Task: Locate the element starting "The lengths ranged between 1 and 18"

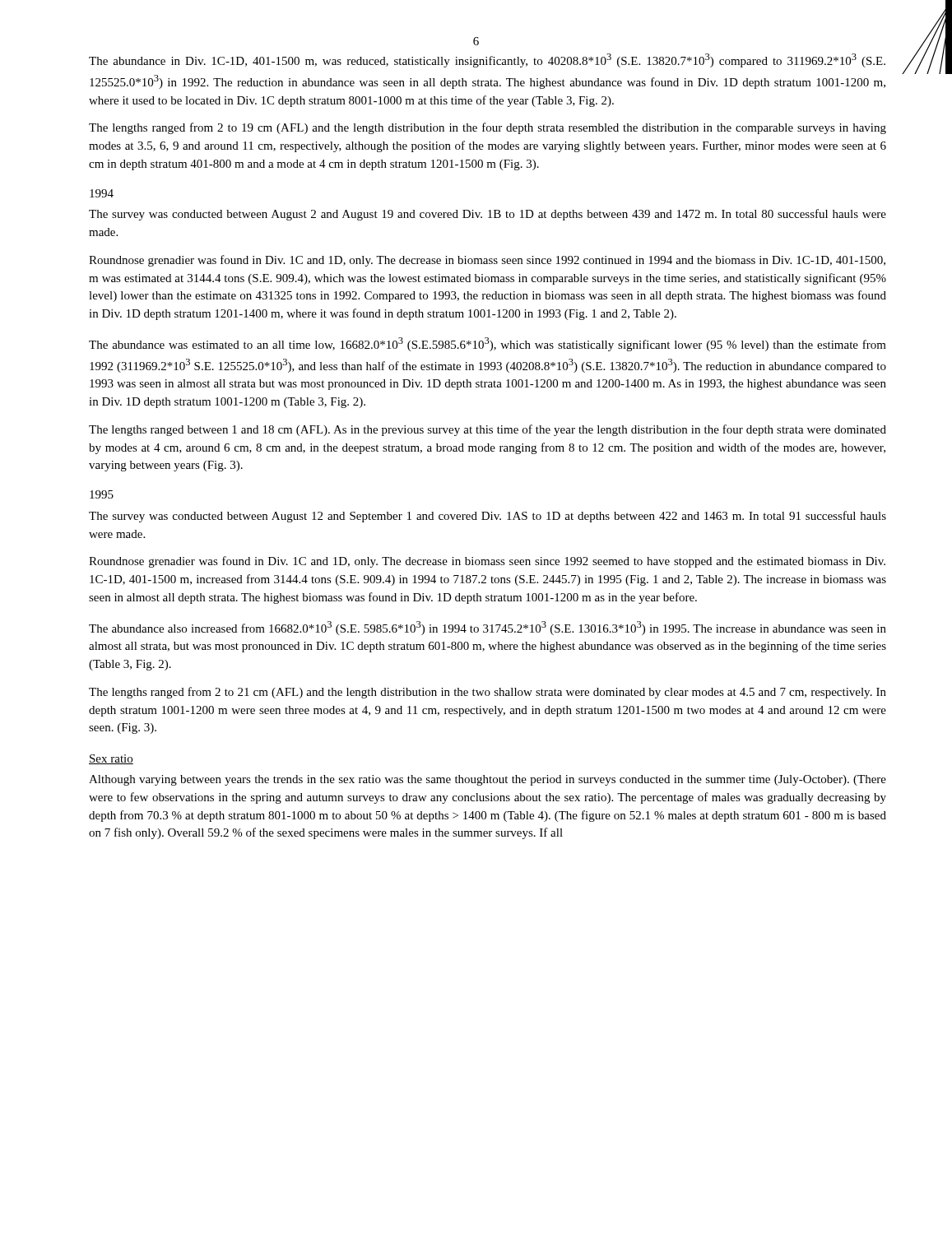Action: 488,448
